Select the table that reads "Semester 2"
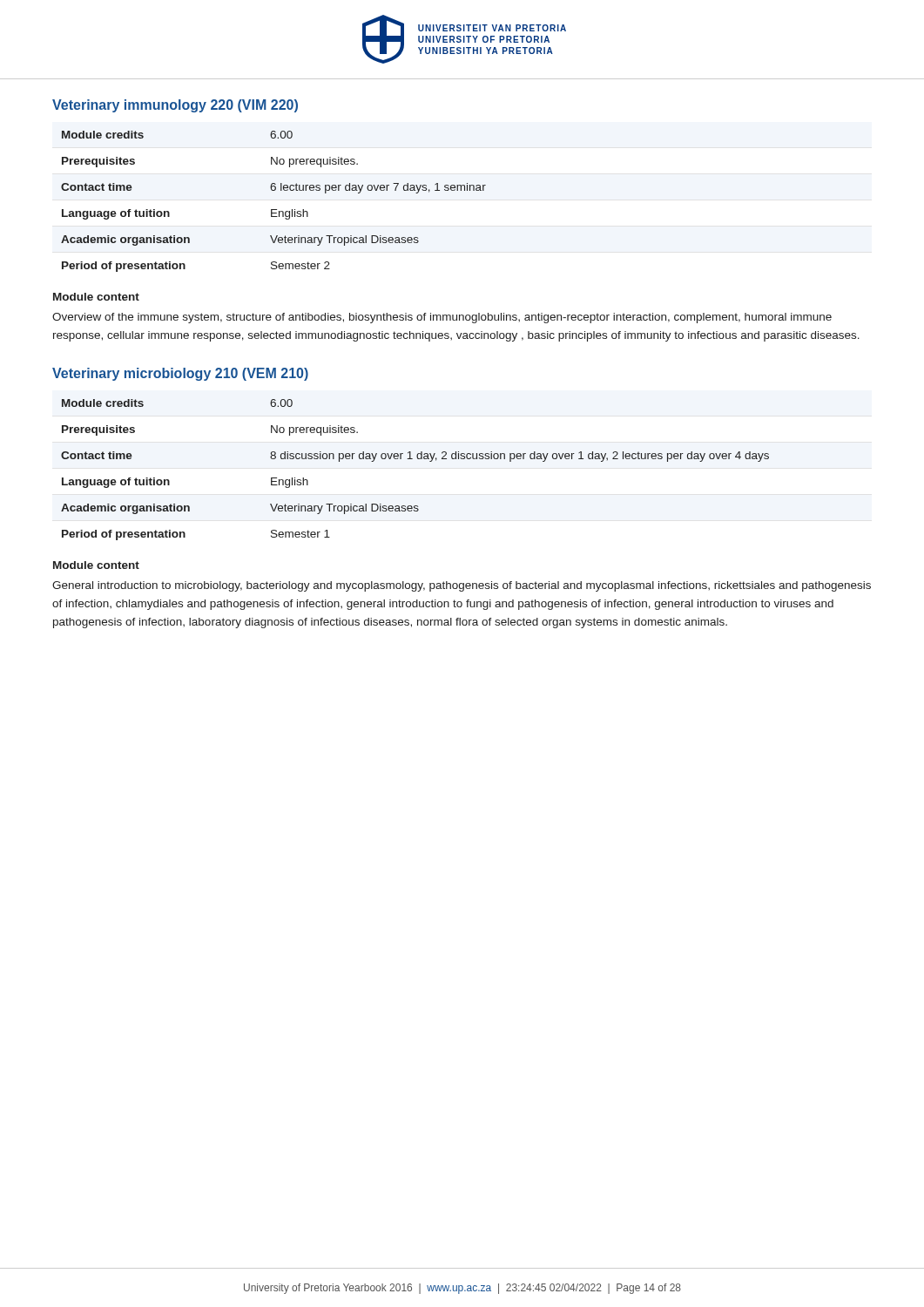The image size is (924, 1307). [x=462, y=200]
